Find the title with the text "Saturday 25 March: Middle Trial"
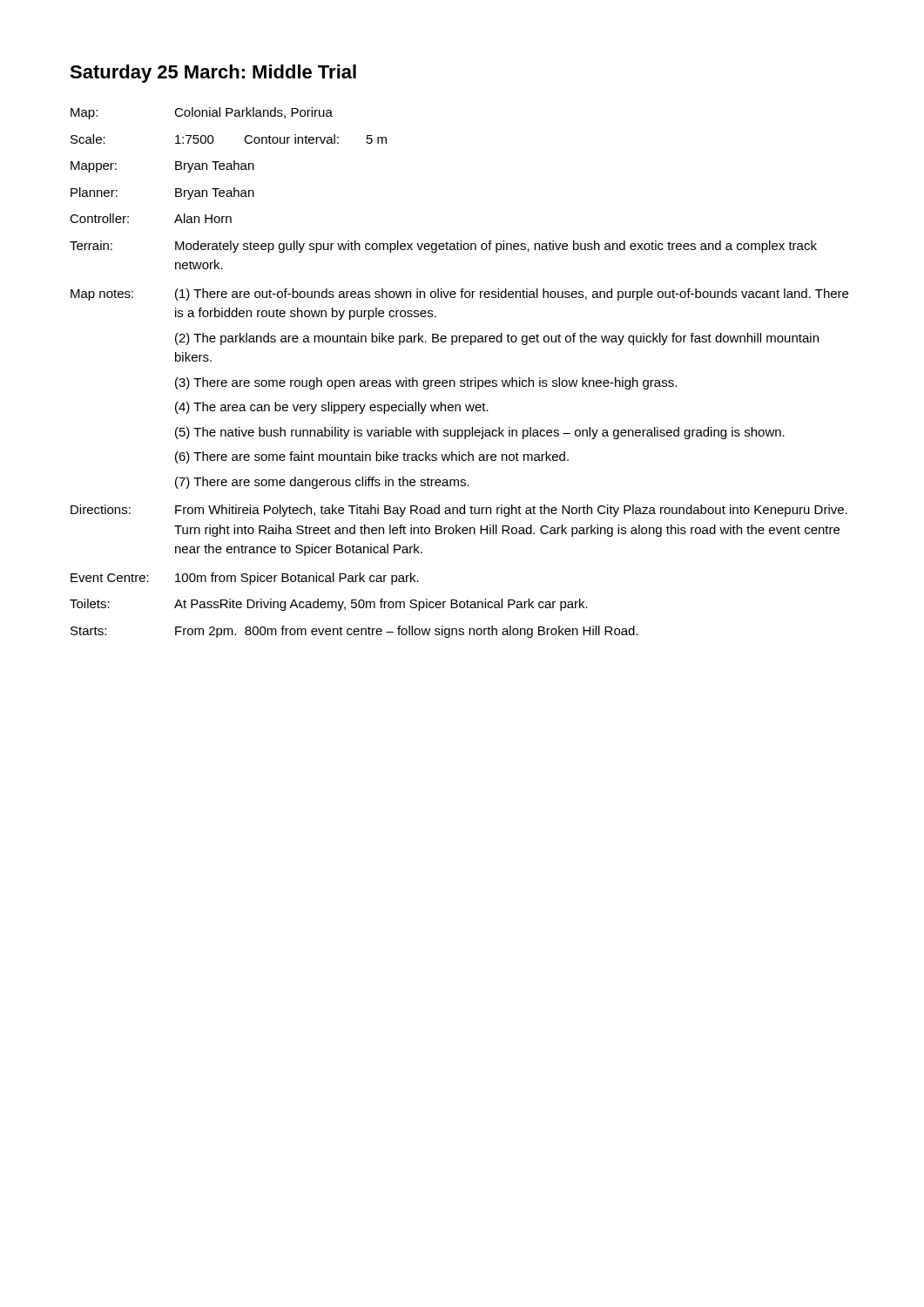The width and height of the screenshot is (924, 1307). tap(213, 72)
